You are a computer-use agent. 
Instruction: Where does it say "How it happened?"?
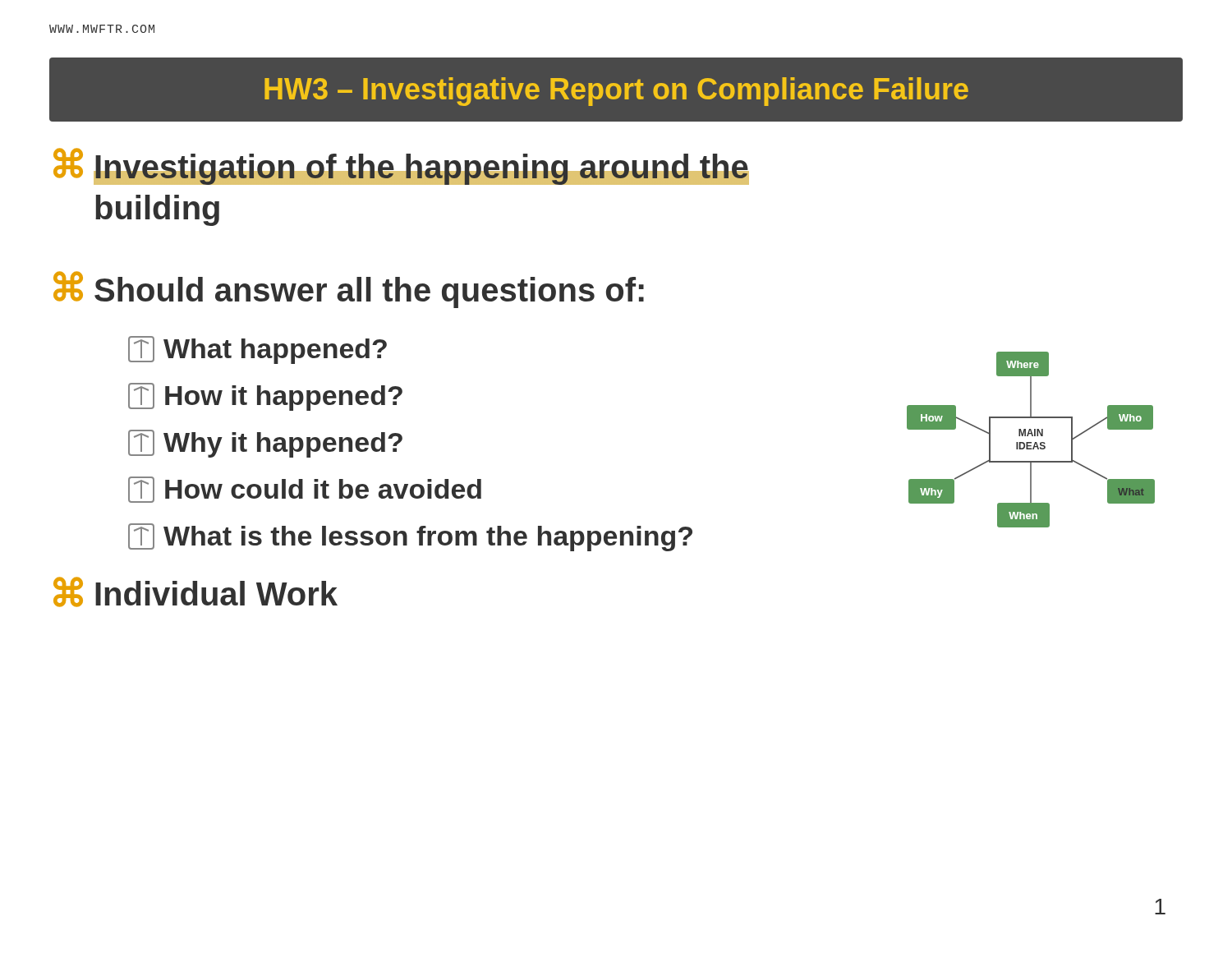coord(266,396)
